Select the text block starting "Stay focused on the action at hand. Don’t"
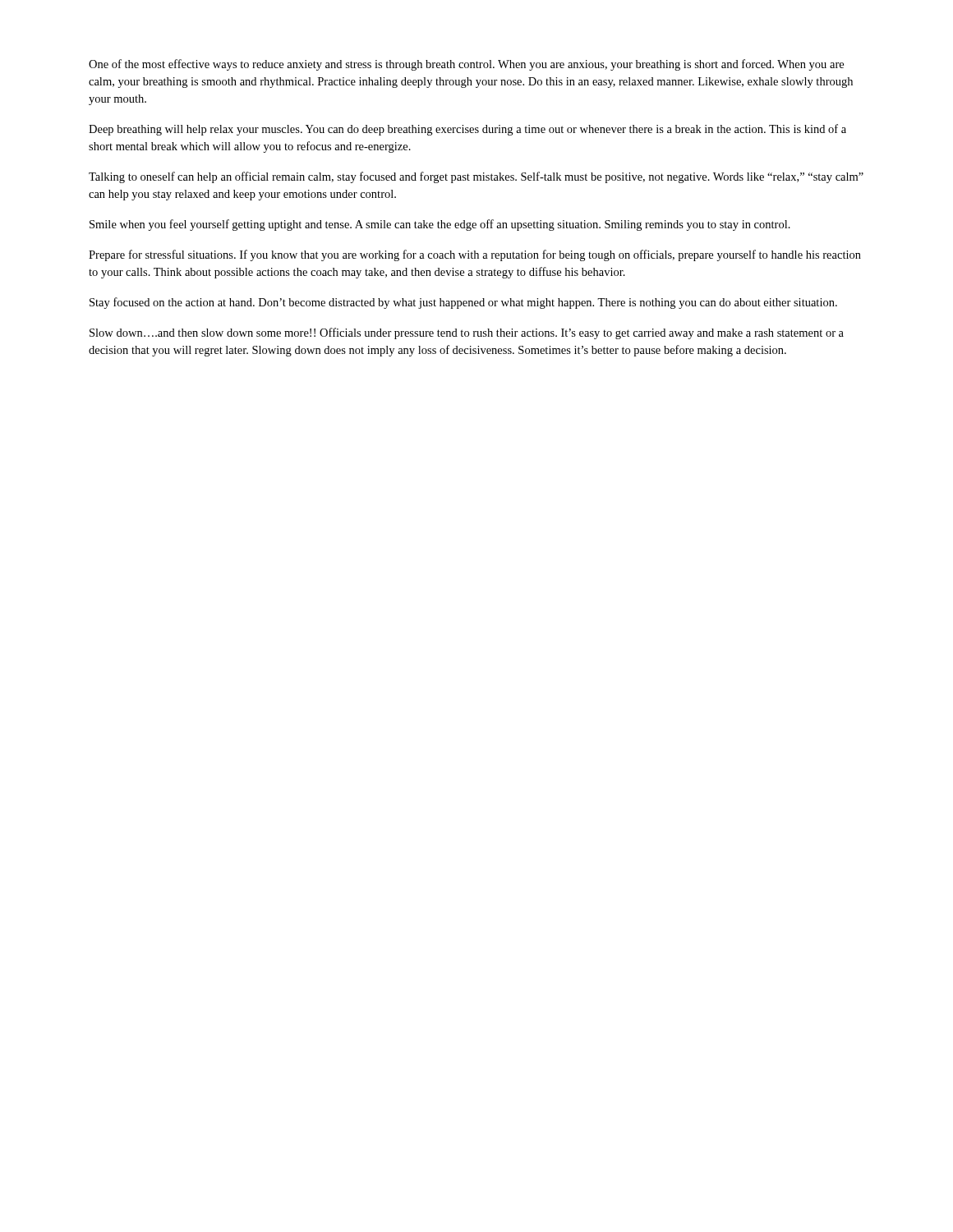 click(x=463, y=302)
